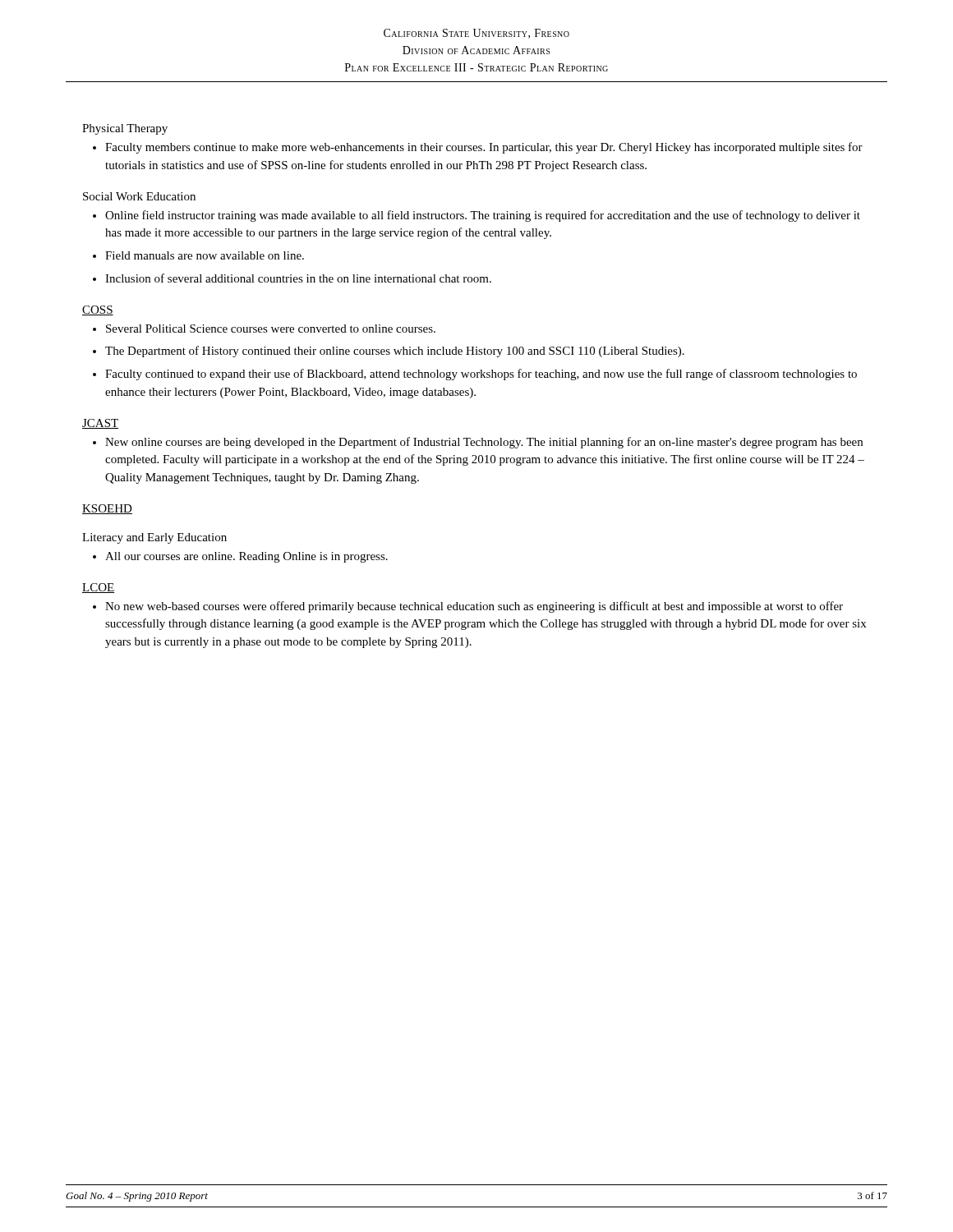This screenshot has width=953, height=1232.
Task: Where is the passage that starts "No new web-based courses were"?
Action: coord(486,624)
